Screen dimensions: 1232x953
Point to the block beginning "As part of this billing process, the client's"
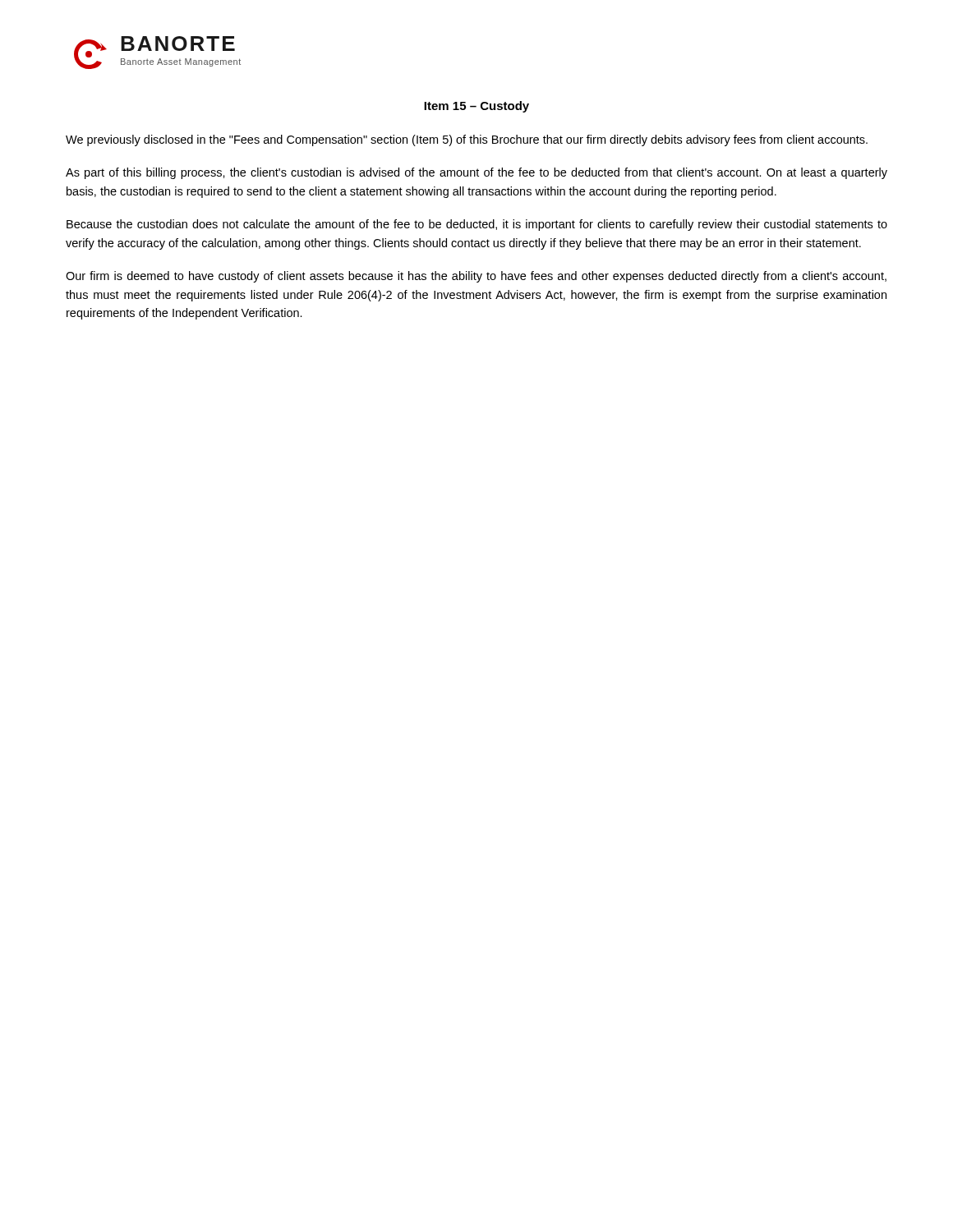tap(476, 182)
